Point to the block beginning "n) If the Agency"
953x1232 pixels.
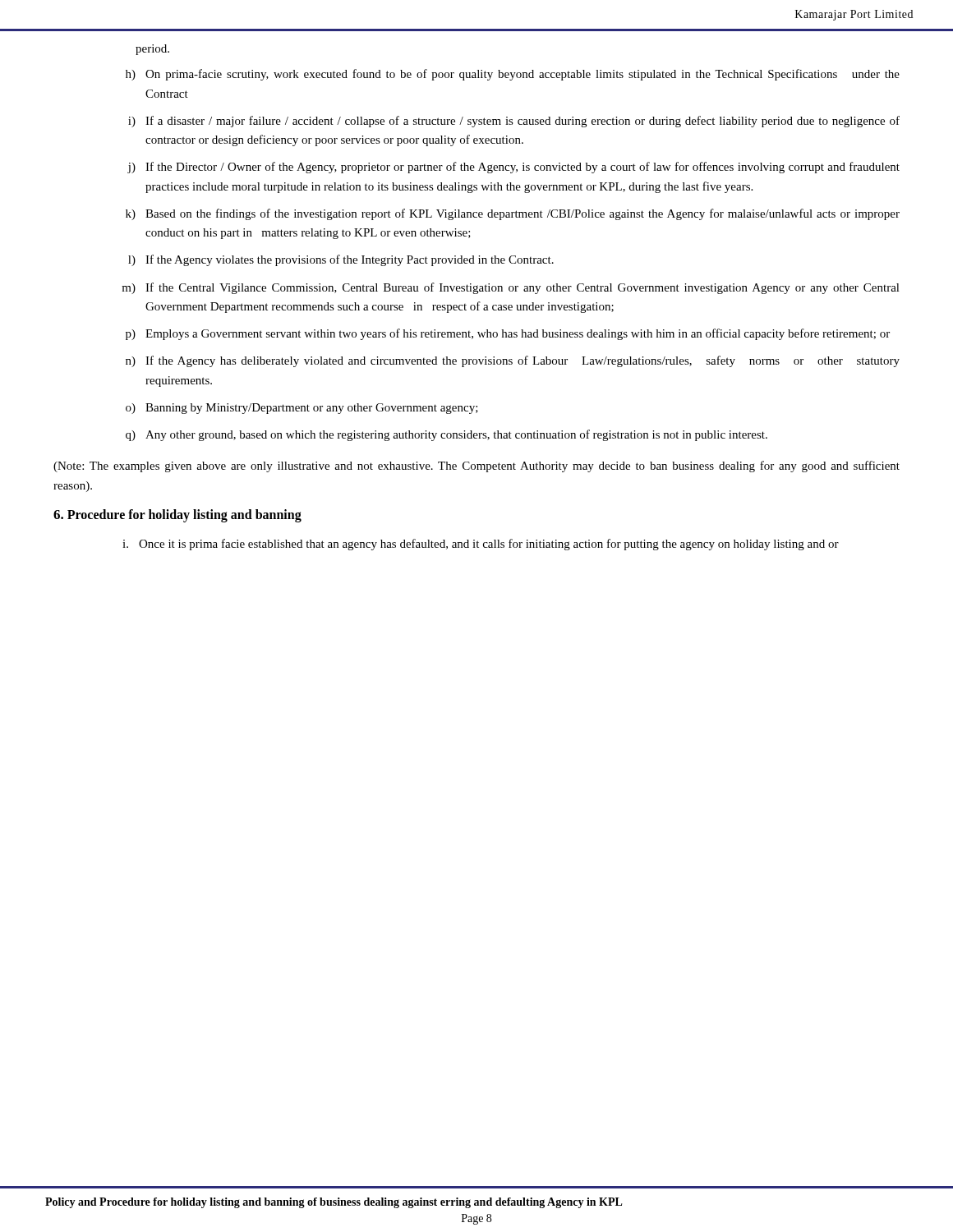point(493,371)
